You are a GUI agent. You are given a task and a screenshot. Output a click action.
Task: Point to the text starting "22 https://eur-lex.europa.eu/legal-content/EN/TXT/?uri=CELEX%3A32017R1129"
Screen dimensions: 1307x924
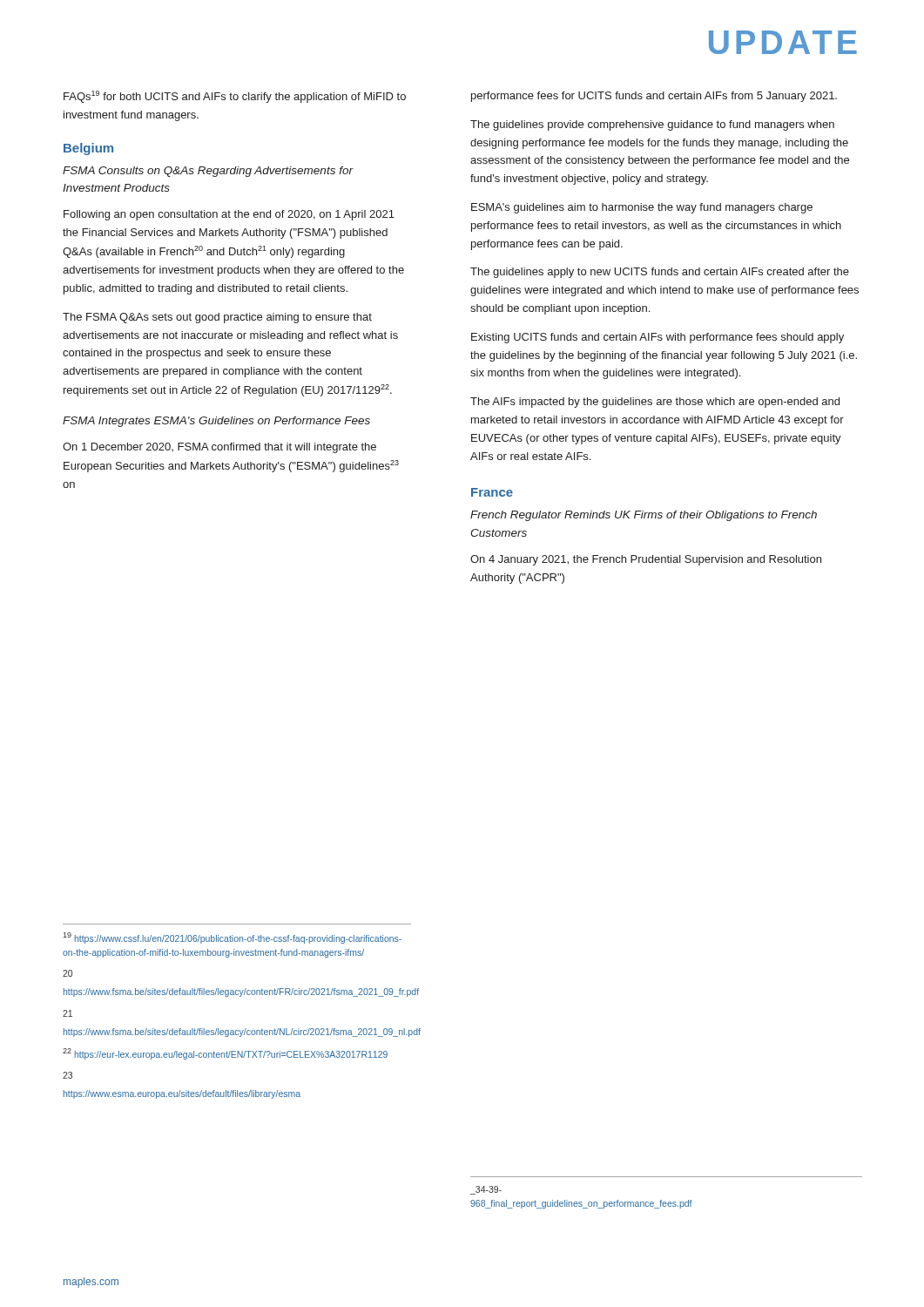coord(225,1053)
